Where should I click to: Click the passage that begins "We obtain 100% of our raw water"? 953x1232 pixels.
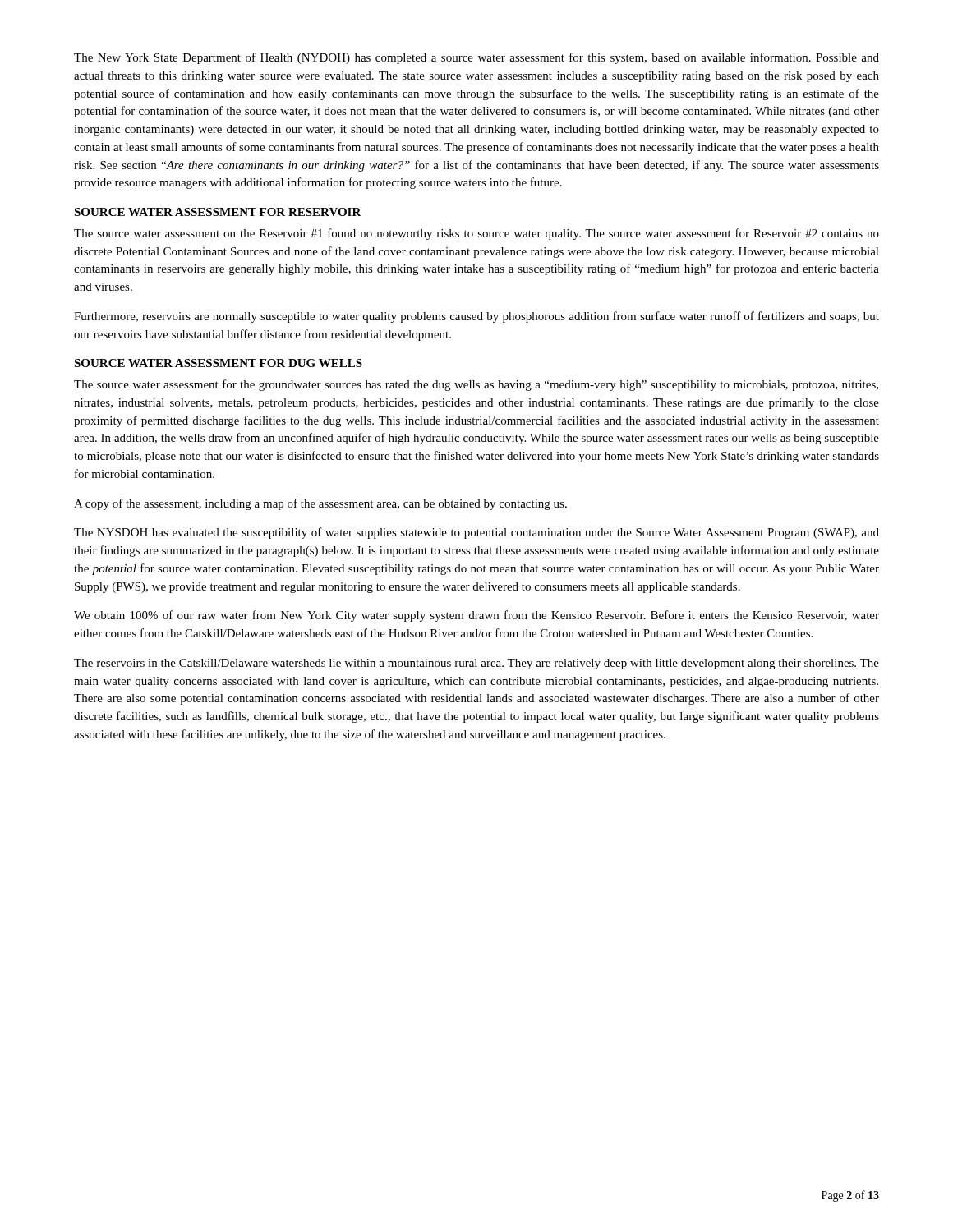tap(476, 625)
